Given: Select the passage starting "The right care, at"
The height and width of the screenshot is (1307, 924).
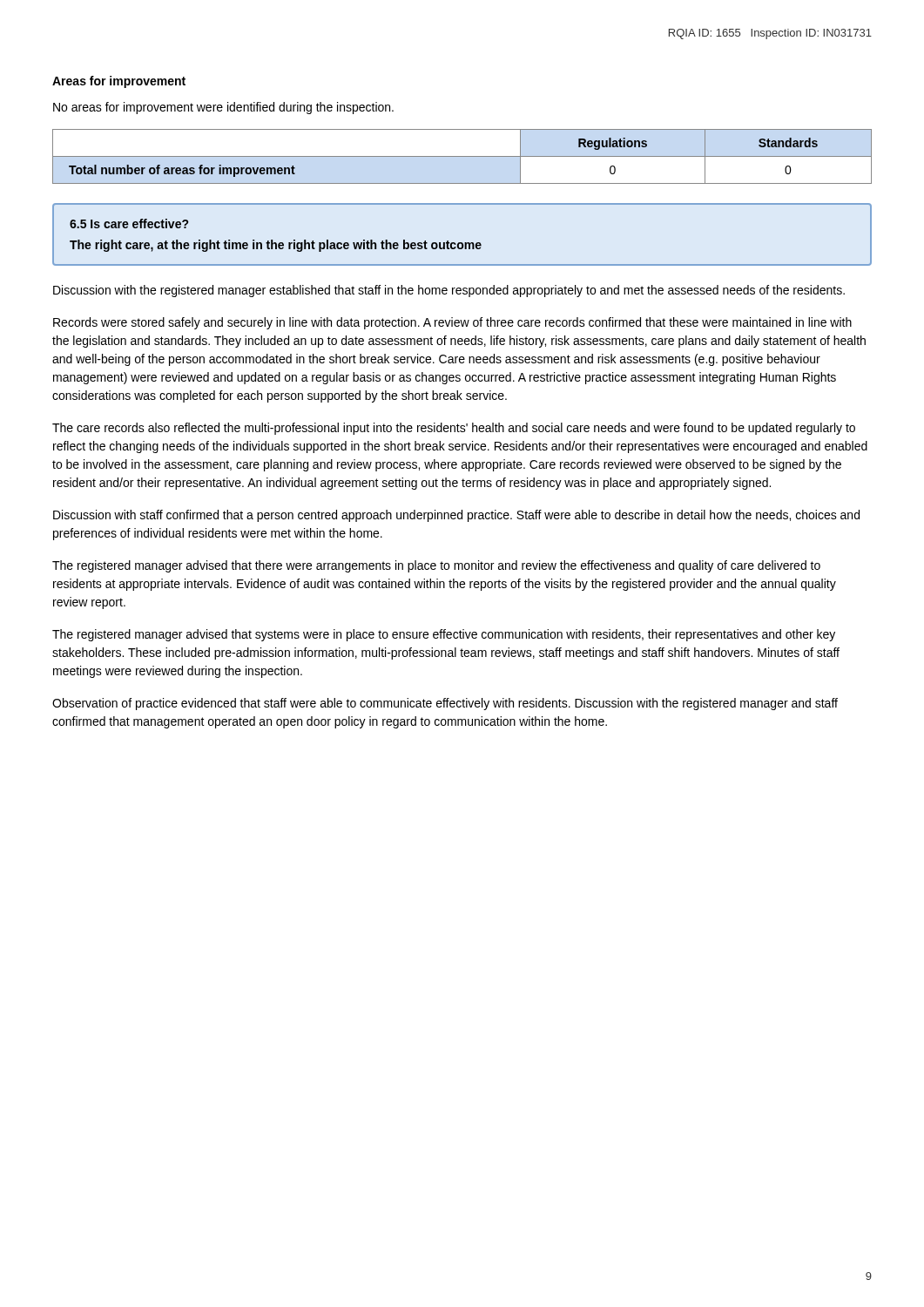Looking at the screenshot, I should coord(276,245).
